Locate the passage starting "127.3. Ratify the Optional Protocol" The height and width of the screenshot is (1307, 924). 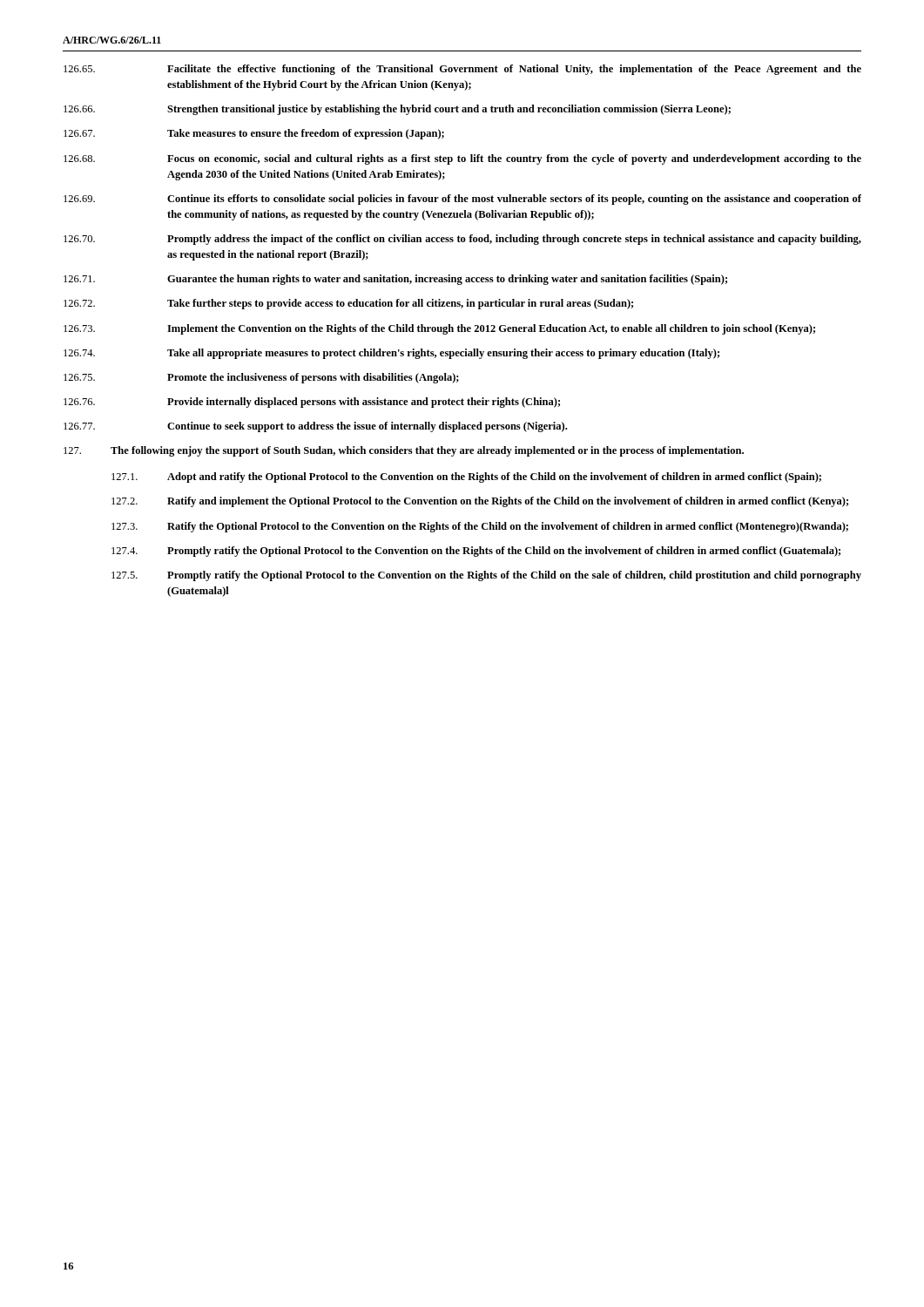(x=486, y=526)
